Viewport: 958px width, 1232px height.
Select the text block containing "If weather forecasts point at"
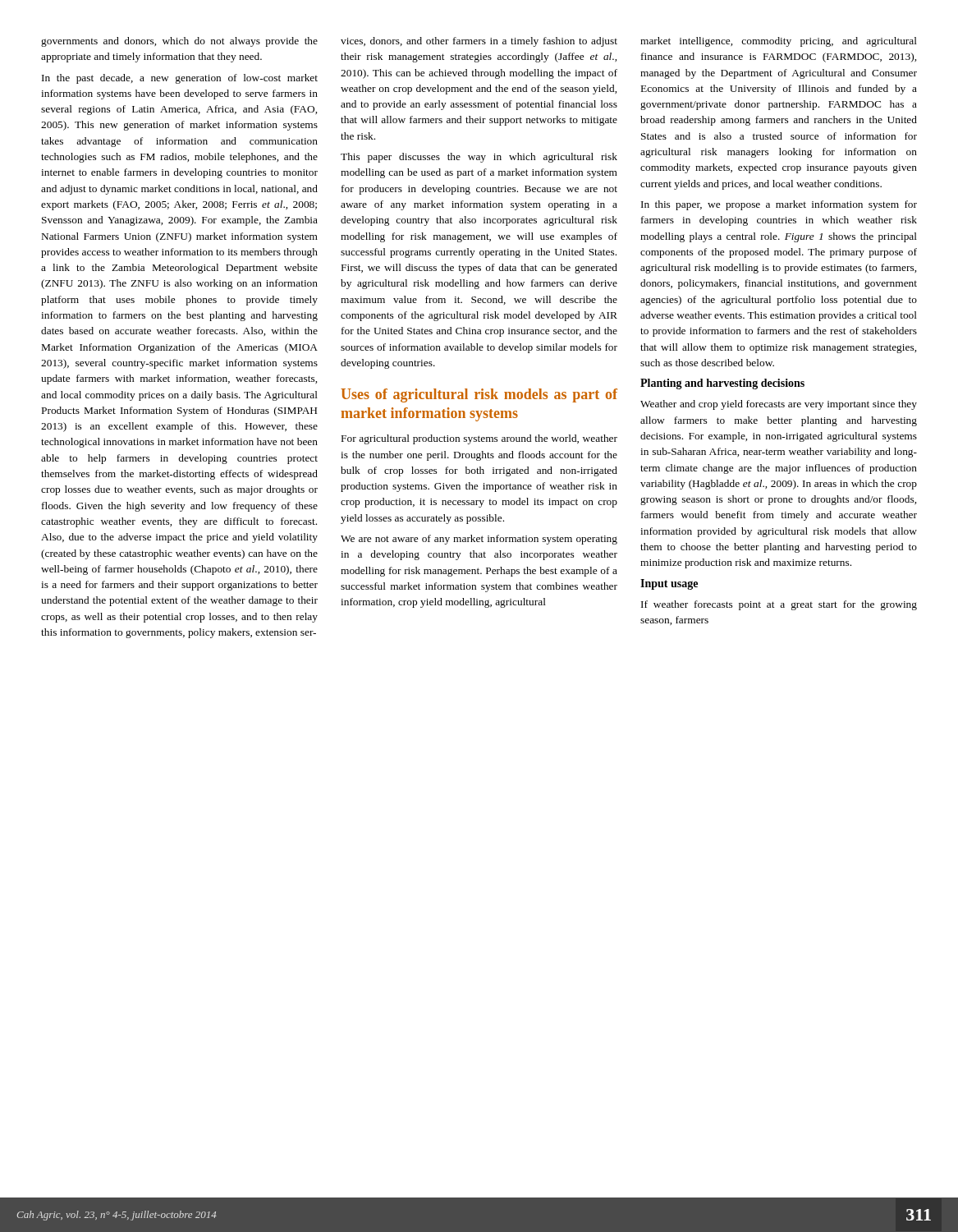779,612
